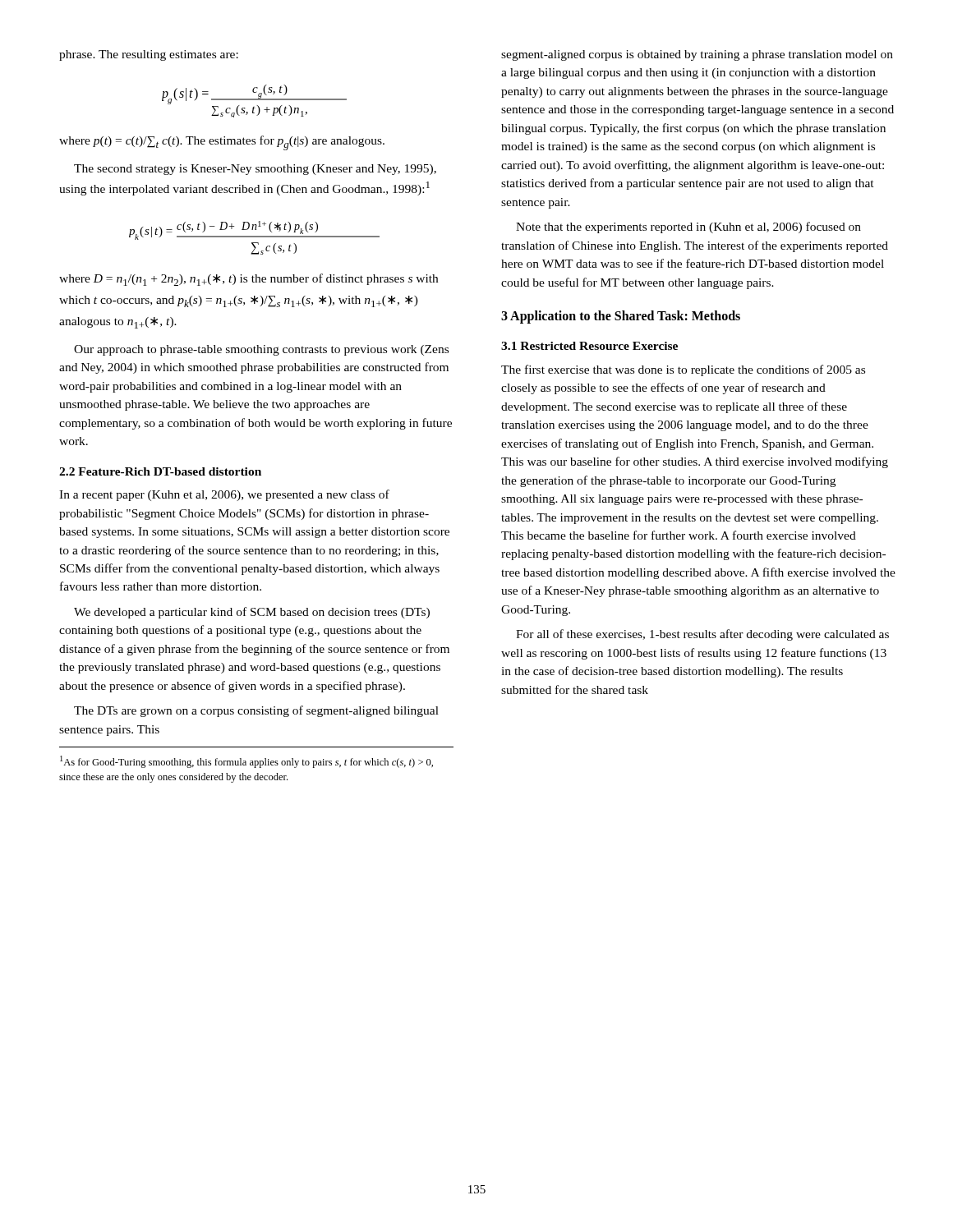Locate the text block that says "where p(t) = c(t)/∑t c(t)."
953x1232 pixels.
pos(256,165)
